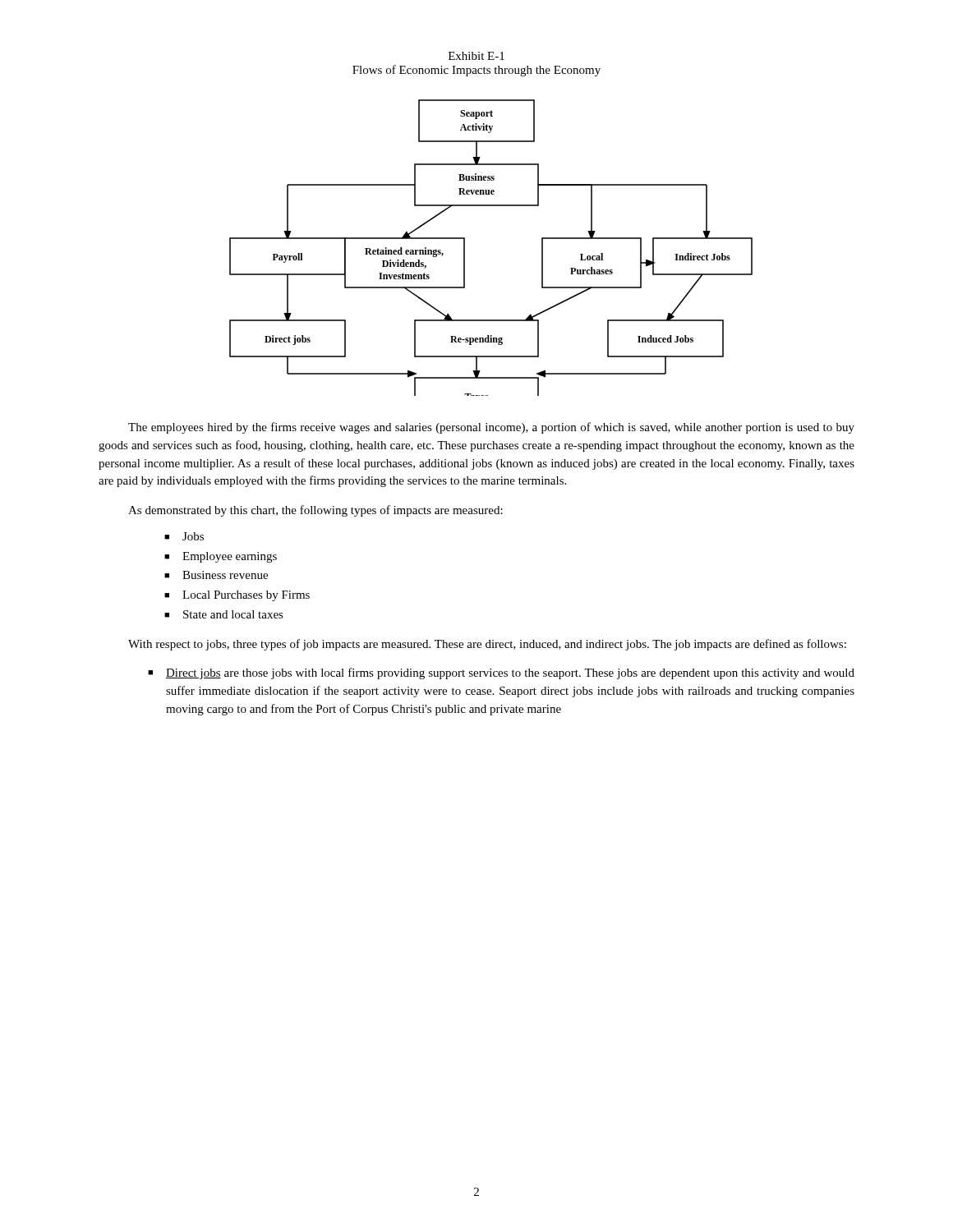Locate the text "■ Employee earnings"
Screen dimensions: 1232x953
221,556
